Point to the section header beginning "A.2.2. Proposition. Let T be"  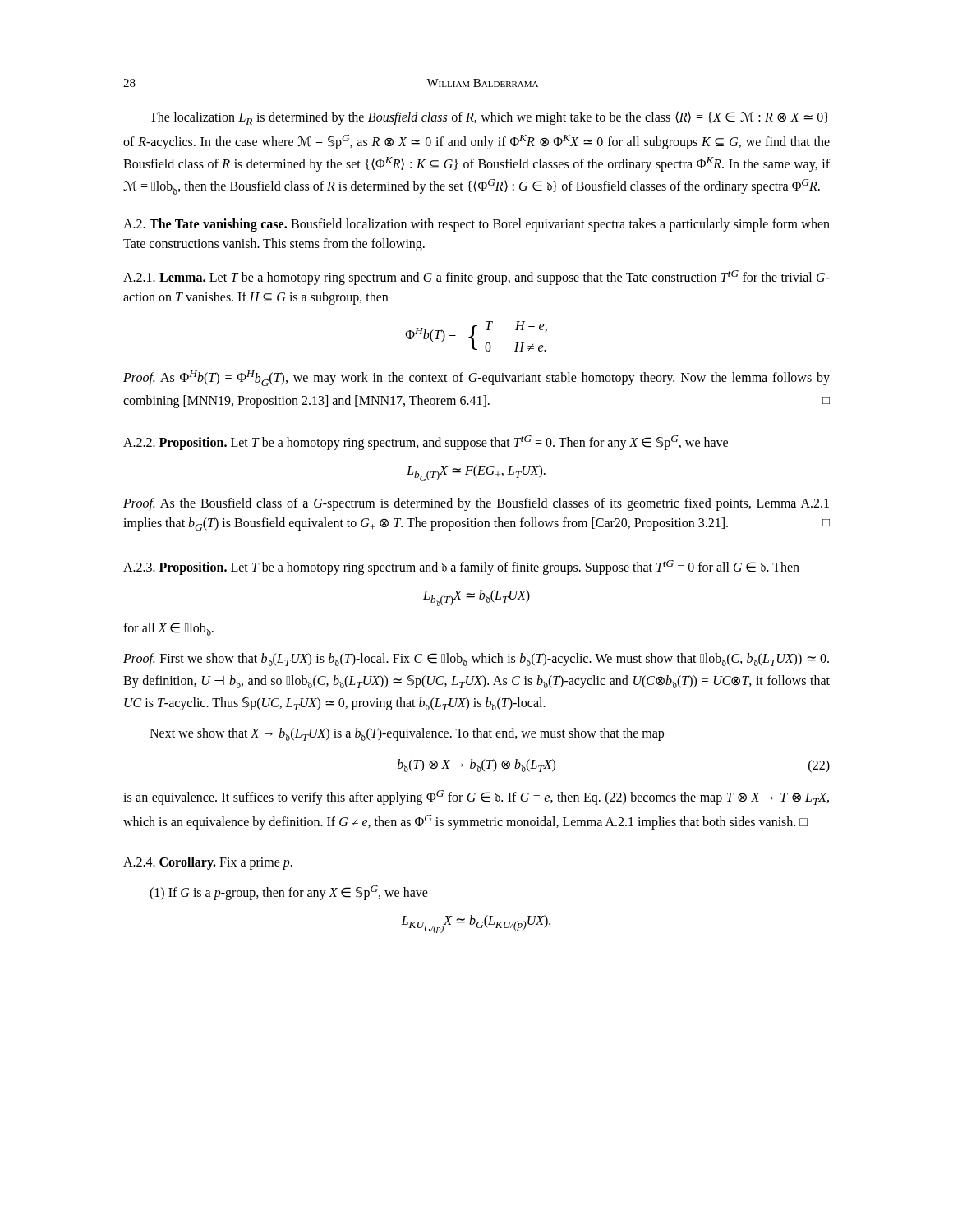[476, 441]
